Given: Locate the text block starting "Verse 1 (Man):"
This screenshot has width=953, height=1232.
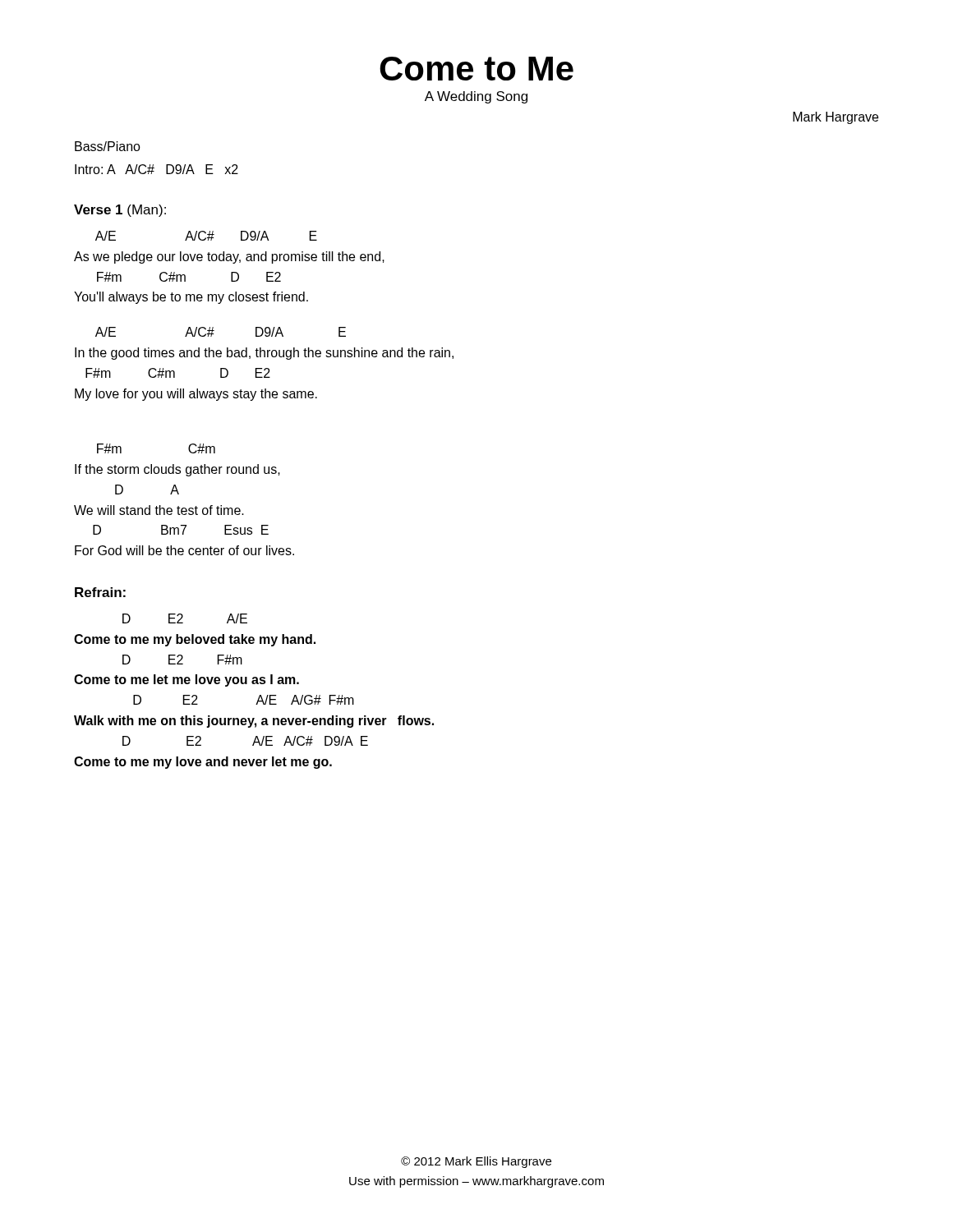Looking at the screenshot, I should [121, 210].
